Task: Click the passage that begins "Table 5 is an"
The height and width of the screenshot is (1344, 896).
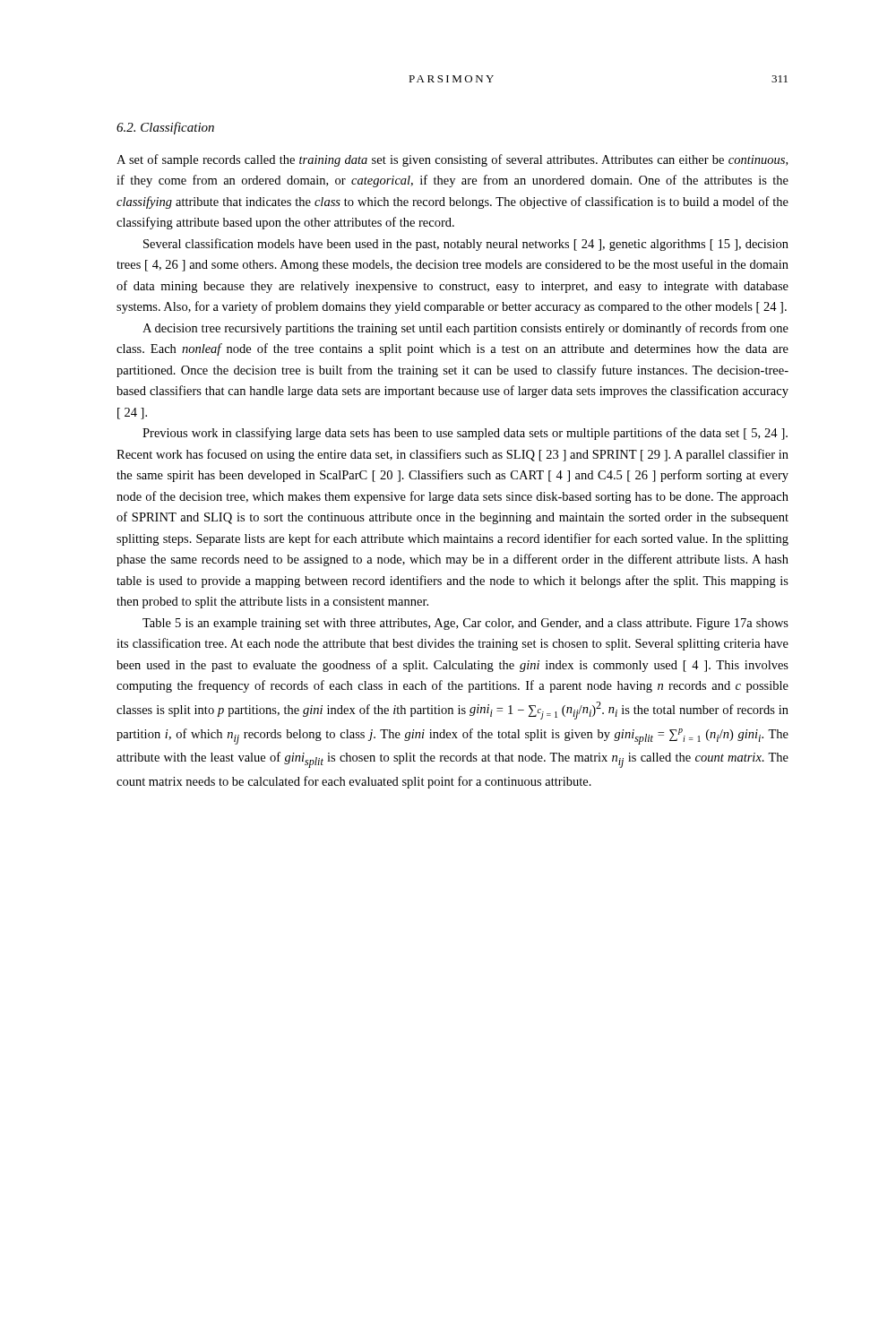Action: [452, 702]
